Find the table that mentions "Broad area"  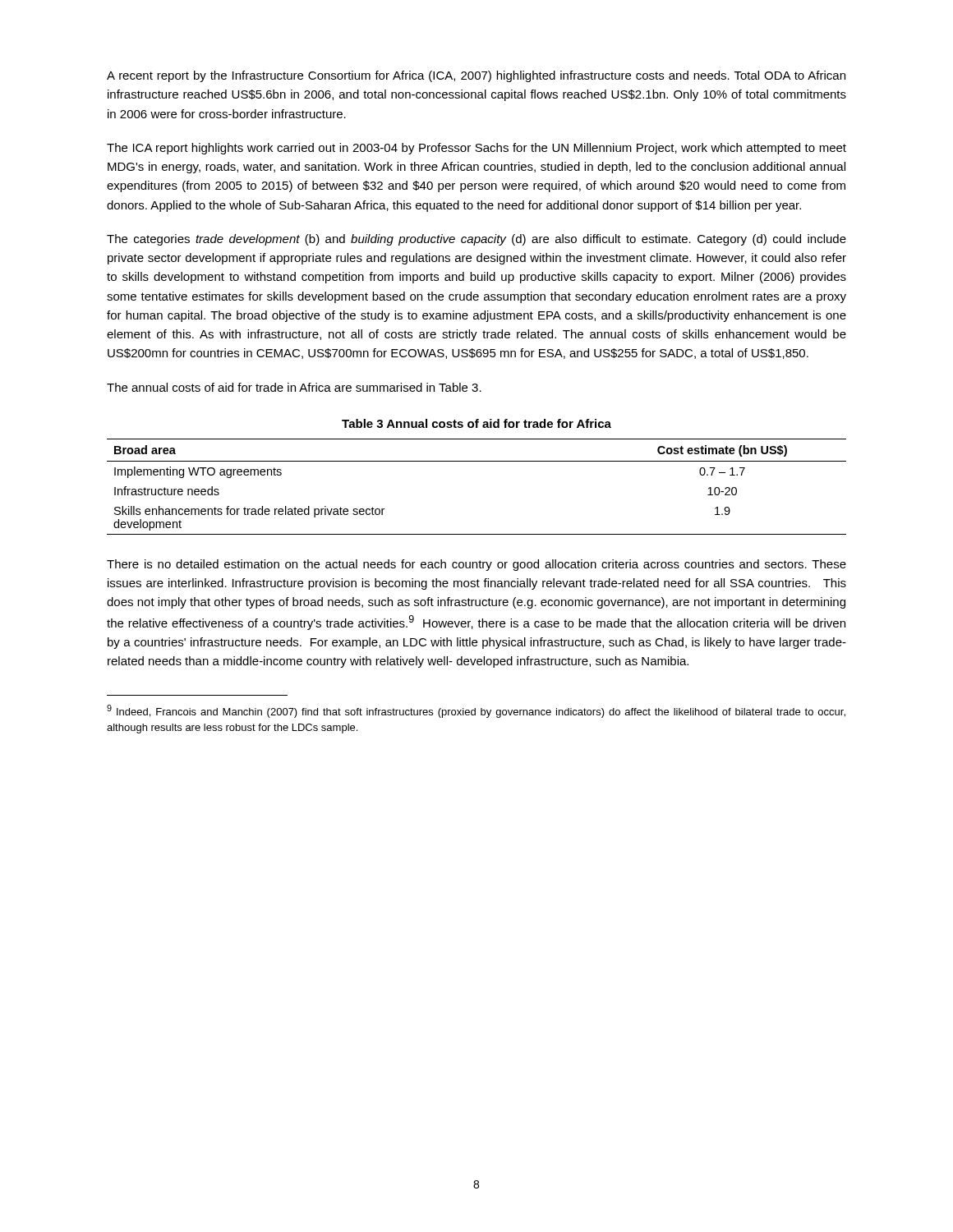point(476,486)
